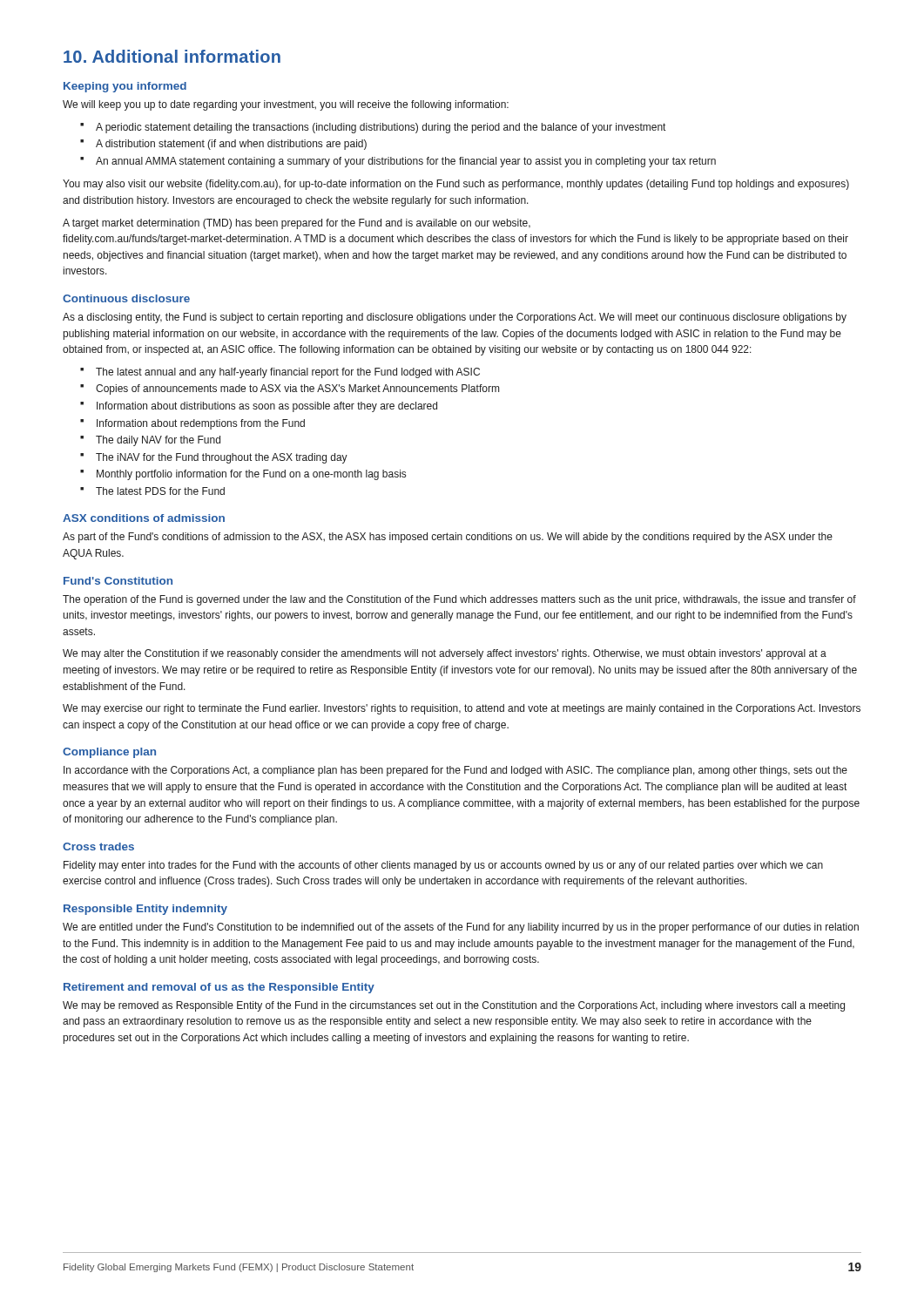Navigate to the text starting "Keeping you informed"
This screenshot has width=924, height=1307.
point(125,87)
